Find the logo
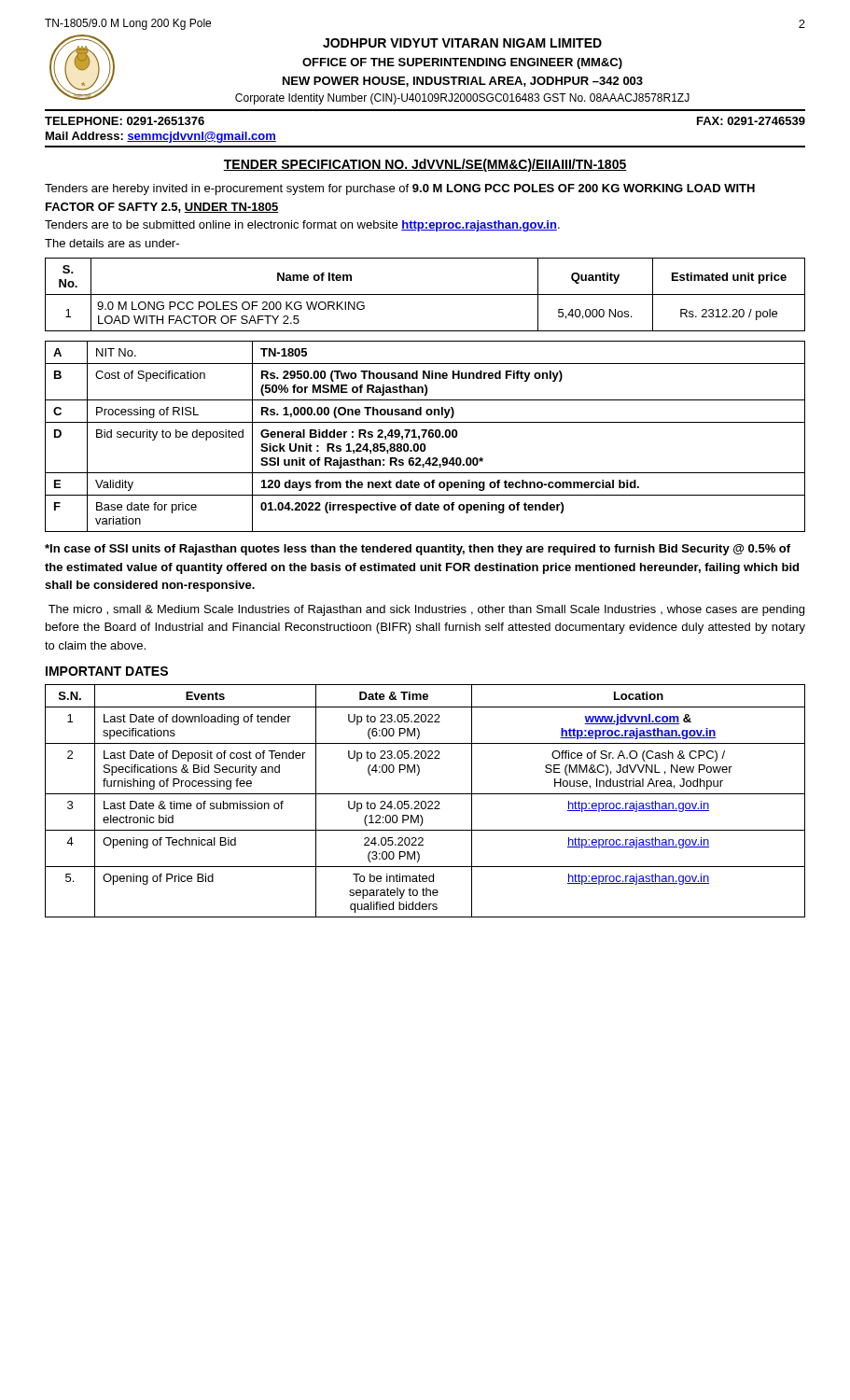Viewport: 850px width, 1400px height. 82,67
